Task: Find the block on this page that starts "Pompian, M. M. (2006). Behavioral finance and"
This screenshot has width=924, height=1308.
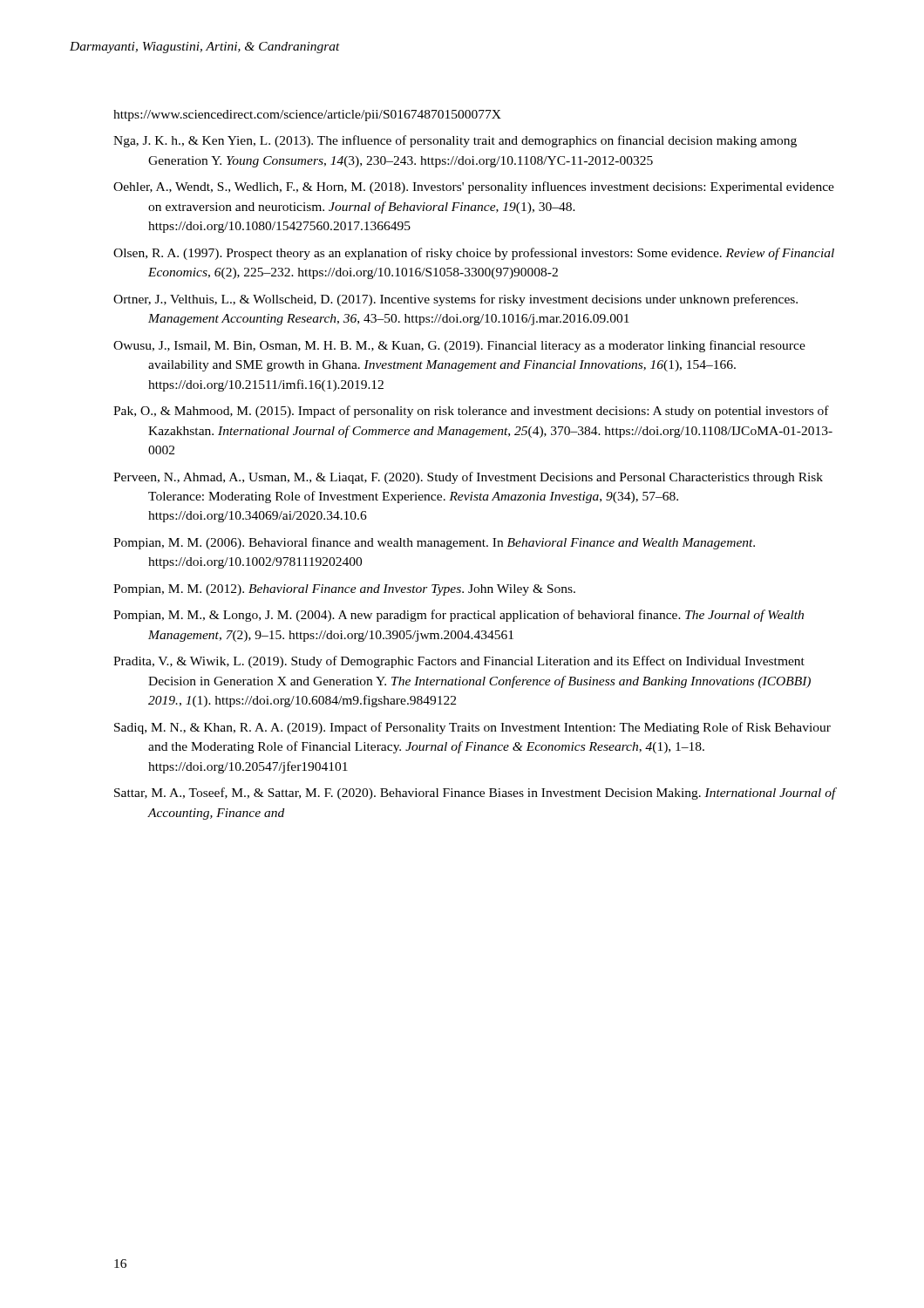Action: [435, 552]
